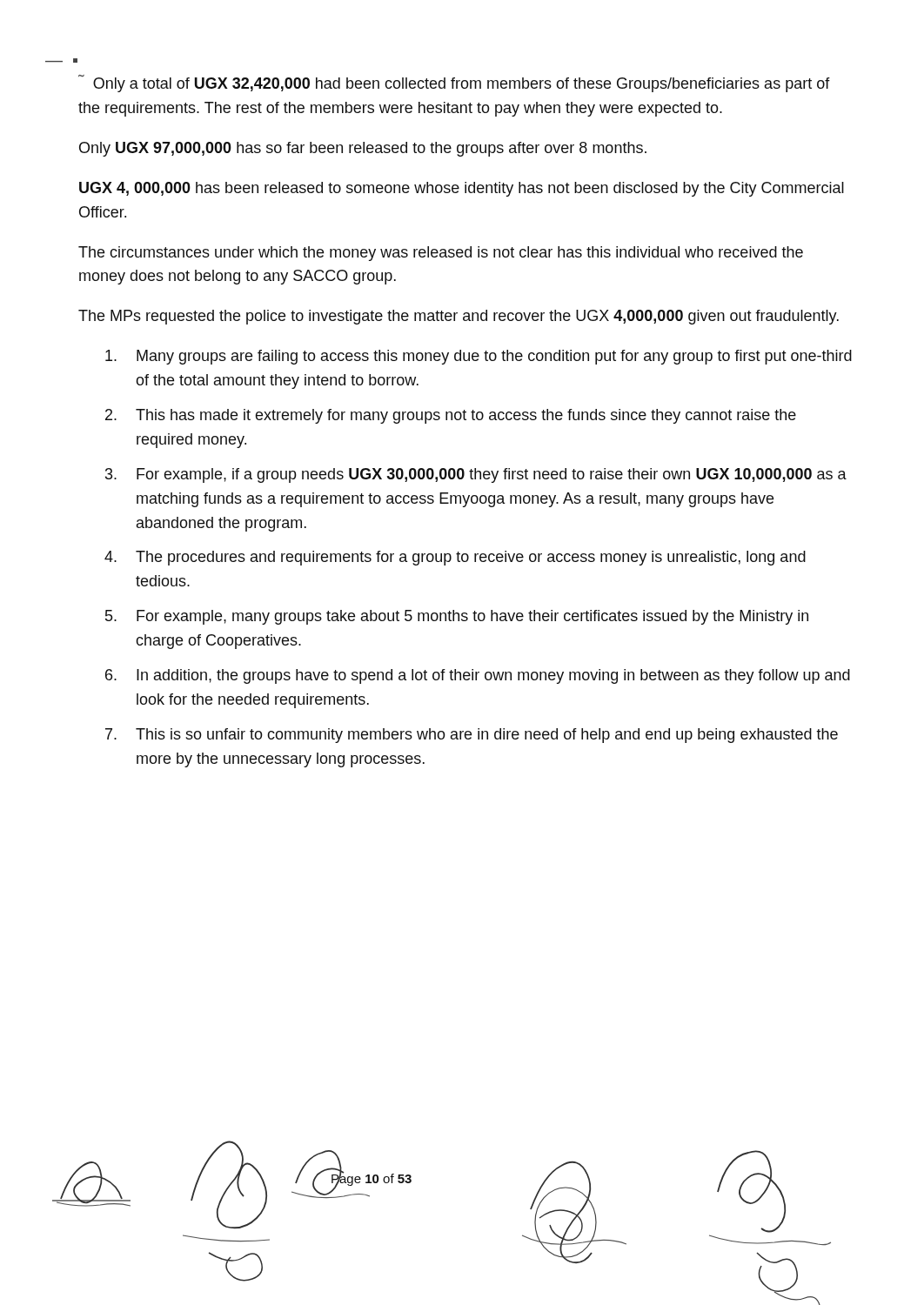Click on the element starting "6. In addition, the groups have"
924x1305 pixels.
coord(479,688)
